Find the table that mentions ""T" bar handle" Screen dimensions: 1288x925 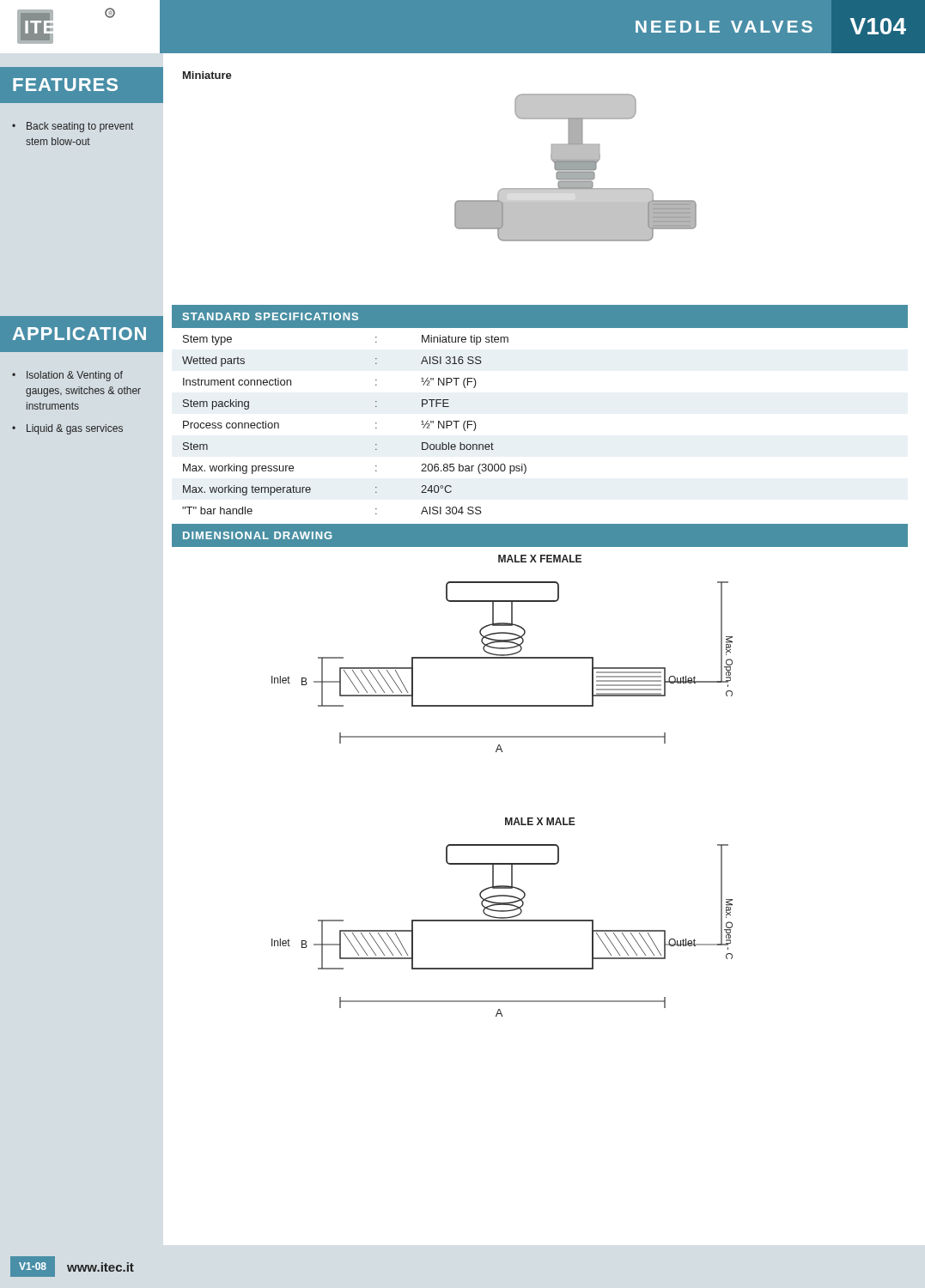[x=540, y=413]
